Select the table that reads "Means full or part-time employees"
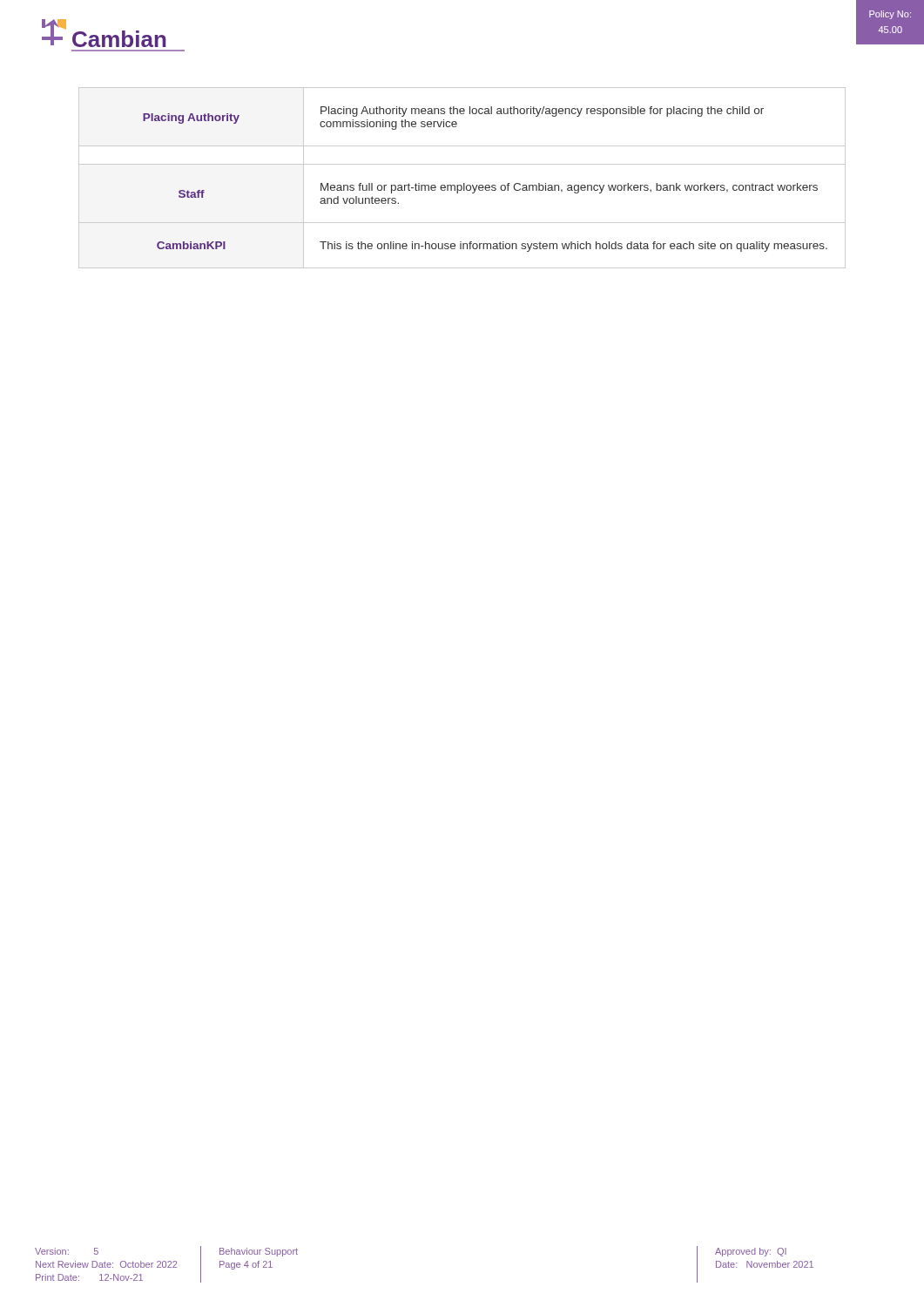Image resolution: width=924 pixels, height=1307 pixels. (x=462, y=178)
